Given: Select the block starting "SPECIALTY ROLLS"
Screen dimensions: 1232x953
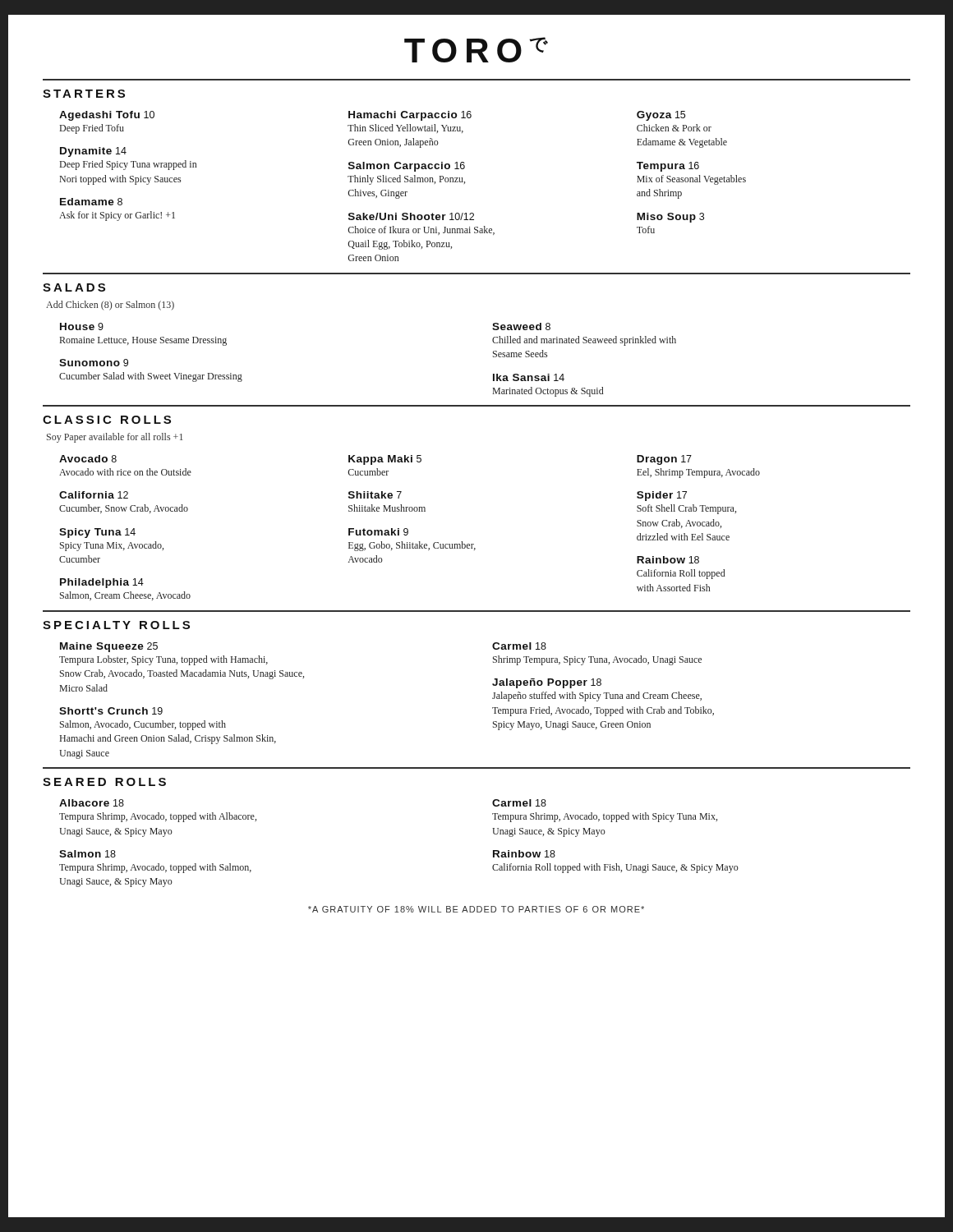Looking at the screenshot, I should (118, 625).
